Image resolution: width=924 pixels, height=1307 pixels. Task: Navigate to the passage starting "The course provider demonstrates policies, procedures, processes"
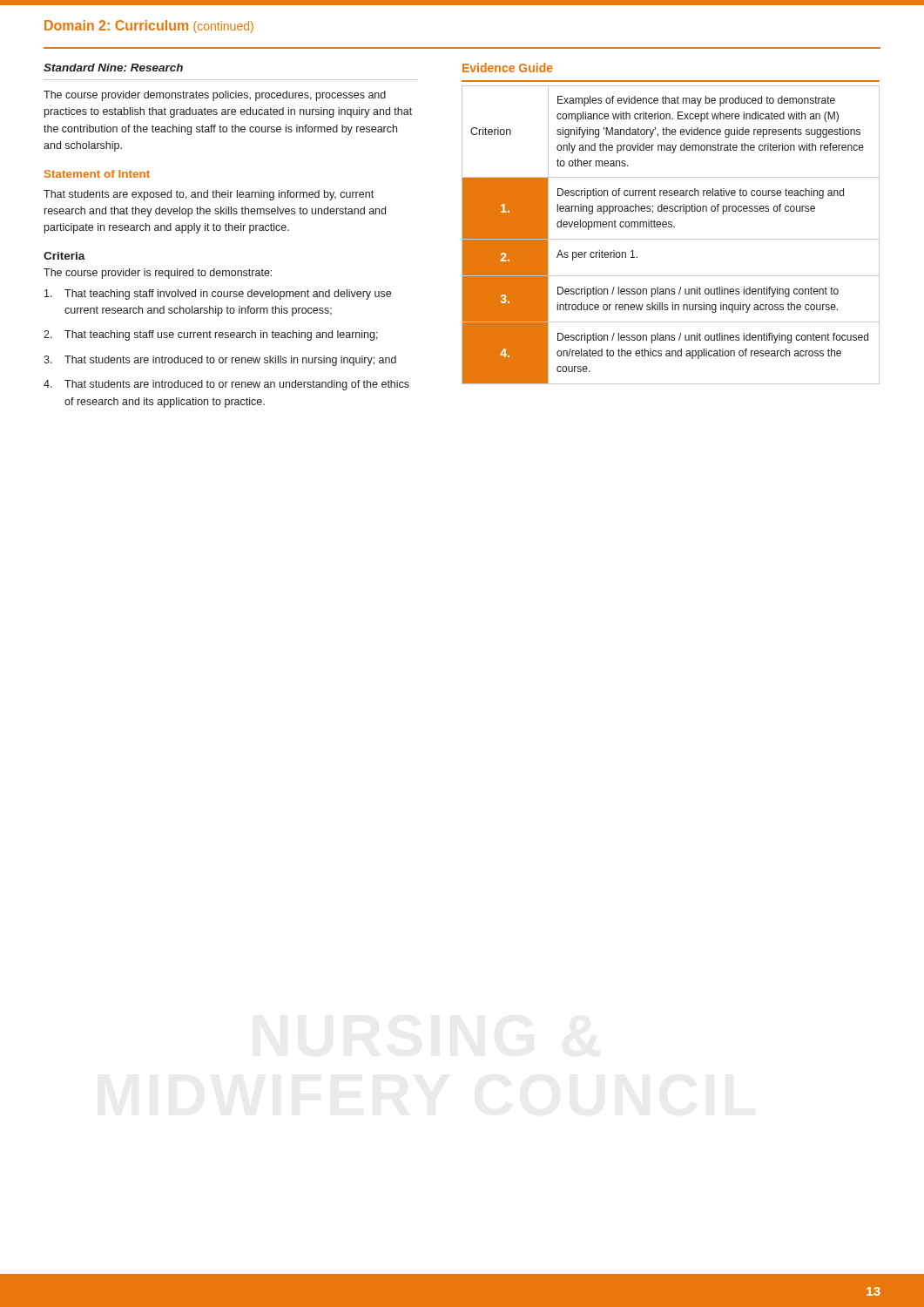tap(228, 120)
